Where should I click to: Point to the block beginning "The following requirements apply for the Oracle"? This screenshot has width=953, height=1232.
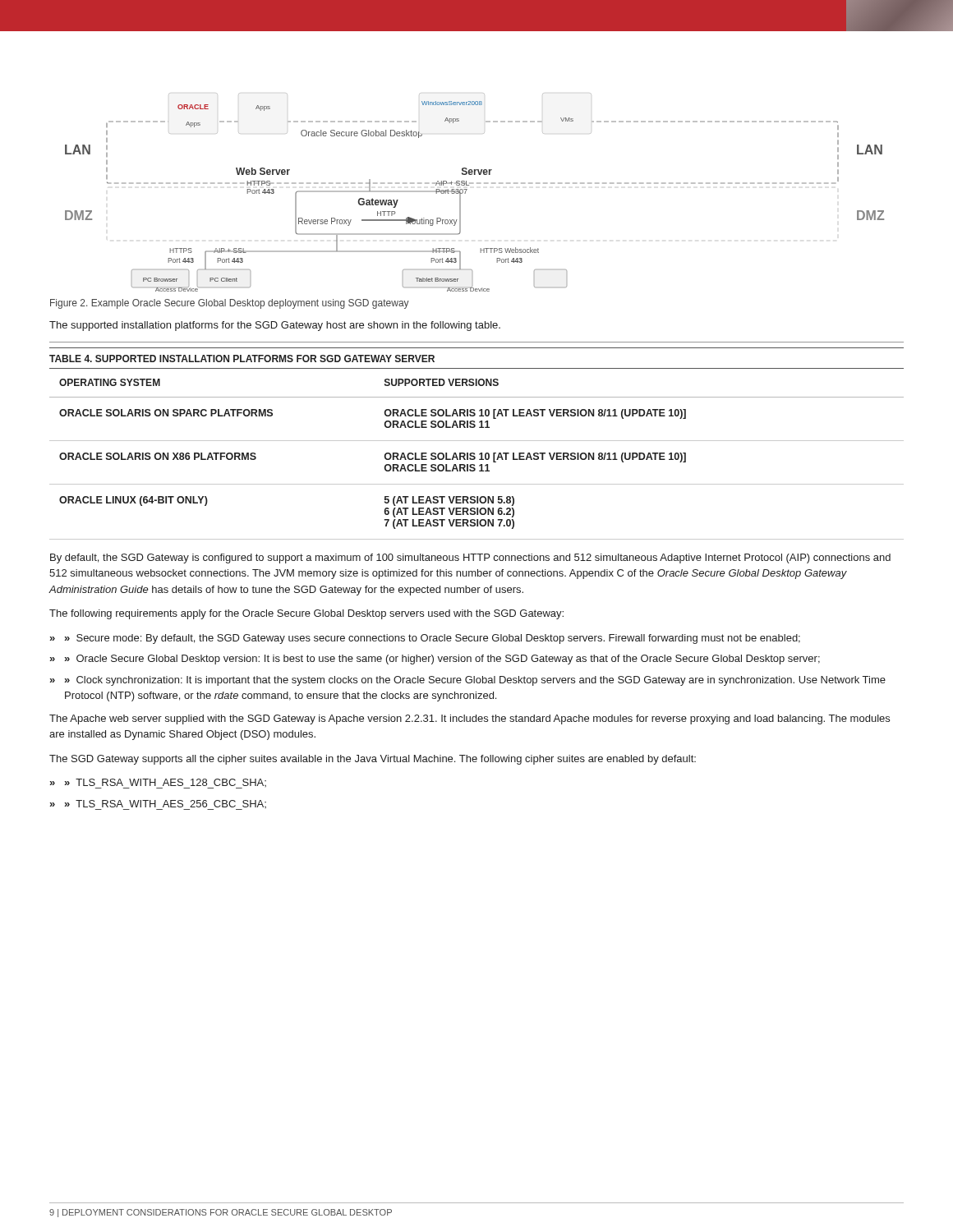307,613
